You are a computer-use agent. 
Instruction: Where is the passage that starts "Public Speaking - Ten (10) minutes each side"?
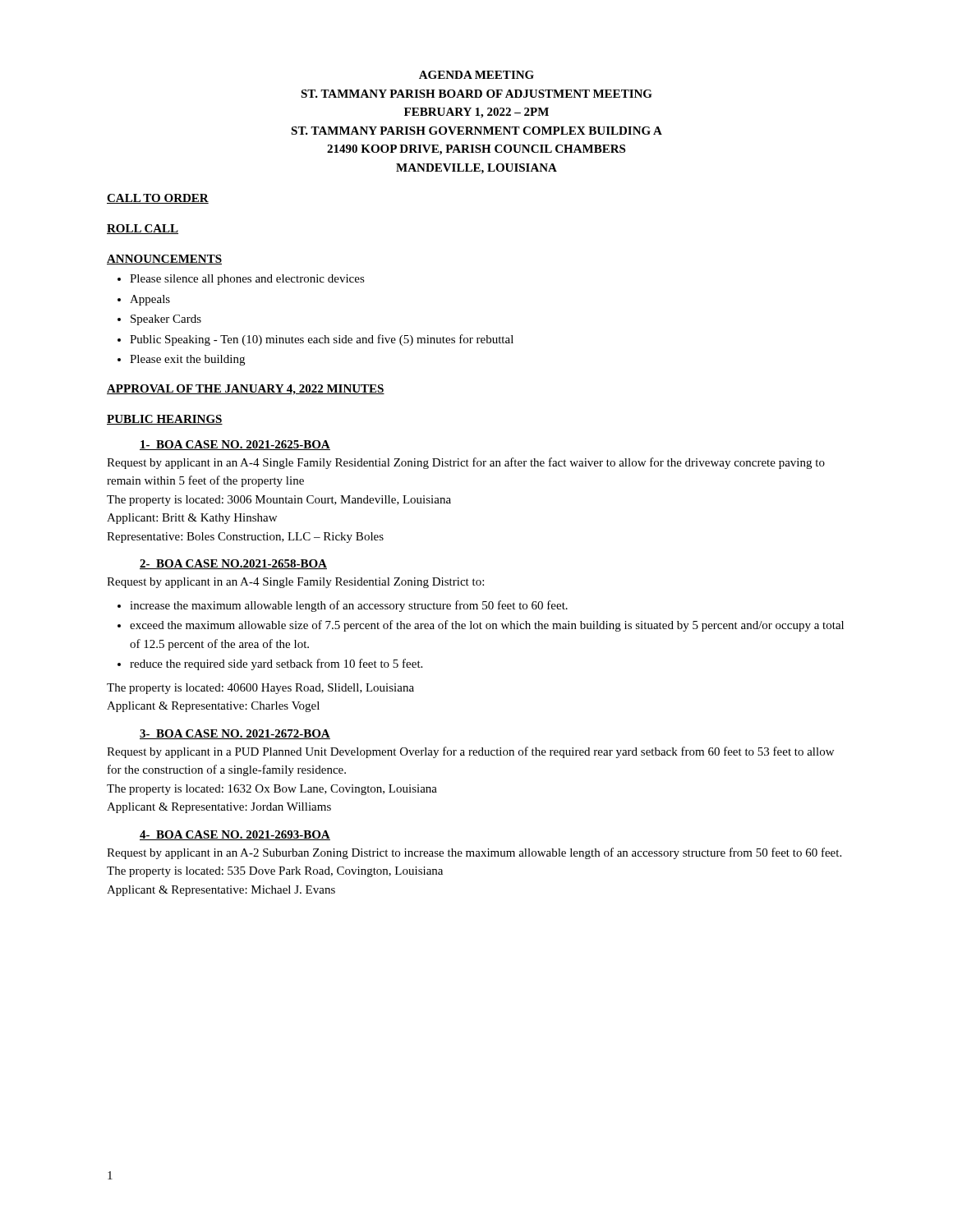pos(322,339)
